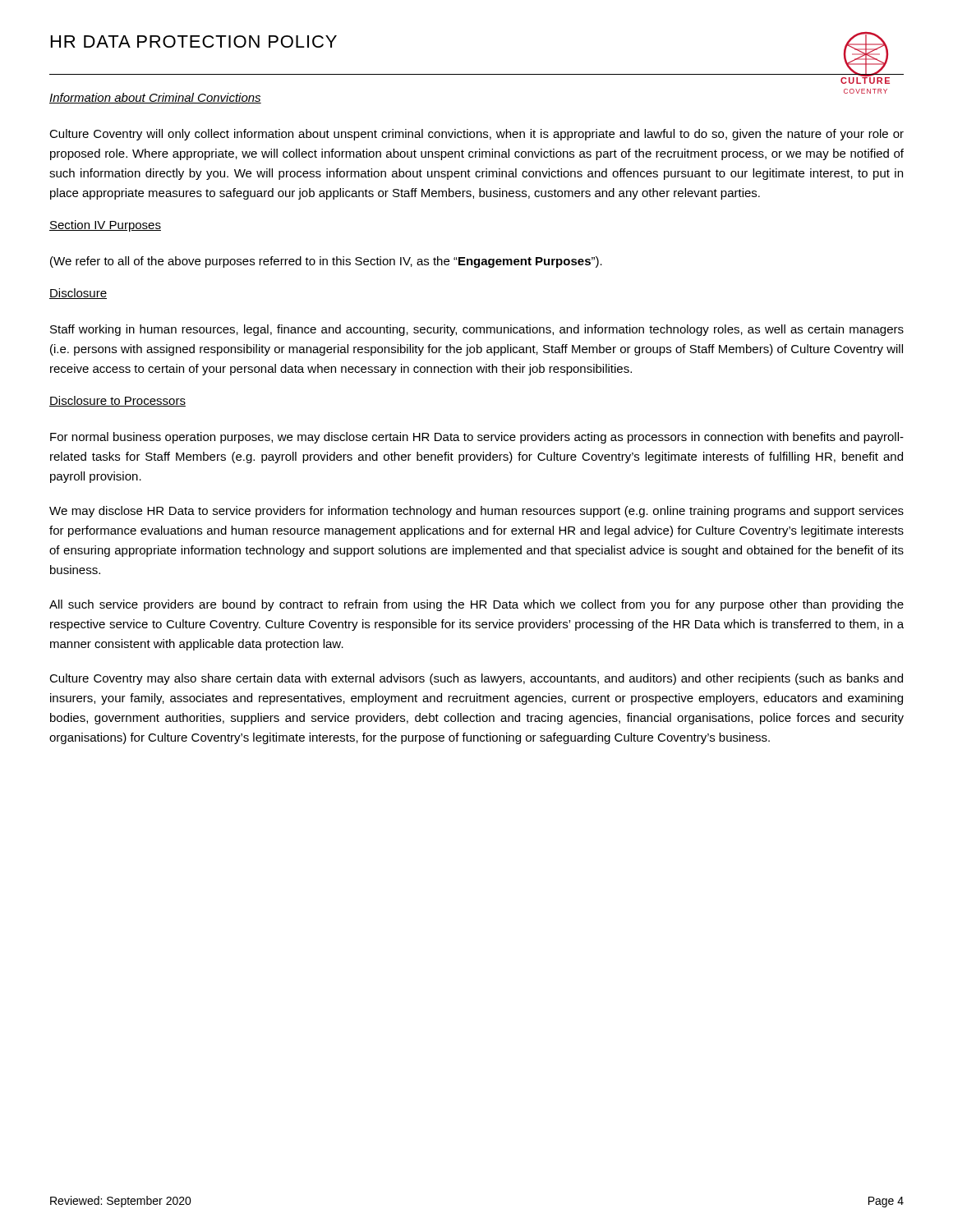953x1232 pixels.
Task: Select the passage starting "(We refer to all of"
Action: (326, 261)
